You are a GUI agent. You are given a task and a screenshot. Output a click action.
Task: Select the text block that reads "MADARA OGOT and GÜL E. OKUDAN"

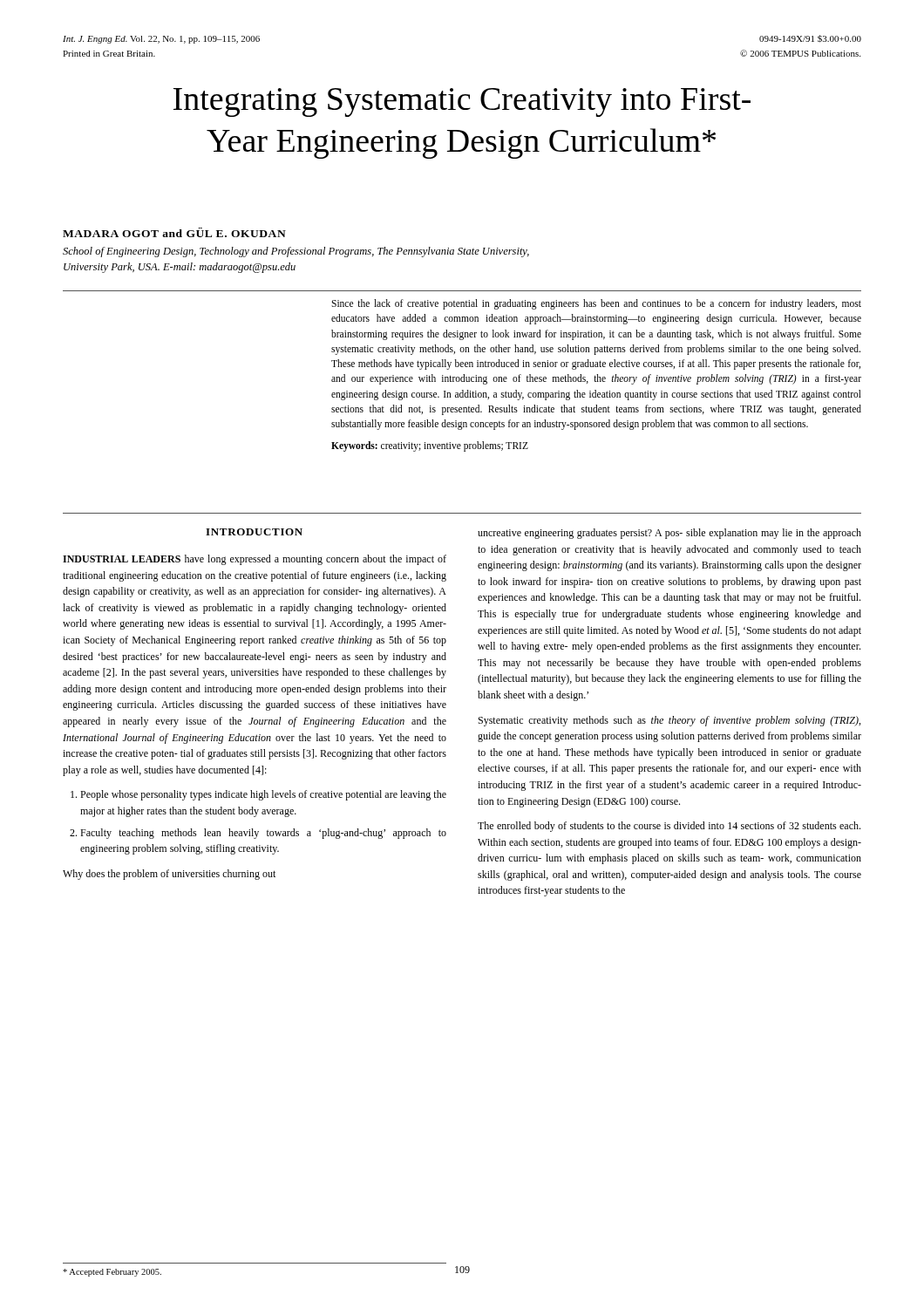pos(462,251)
